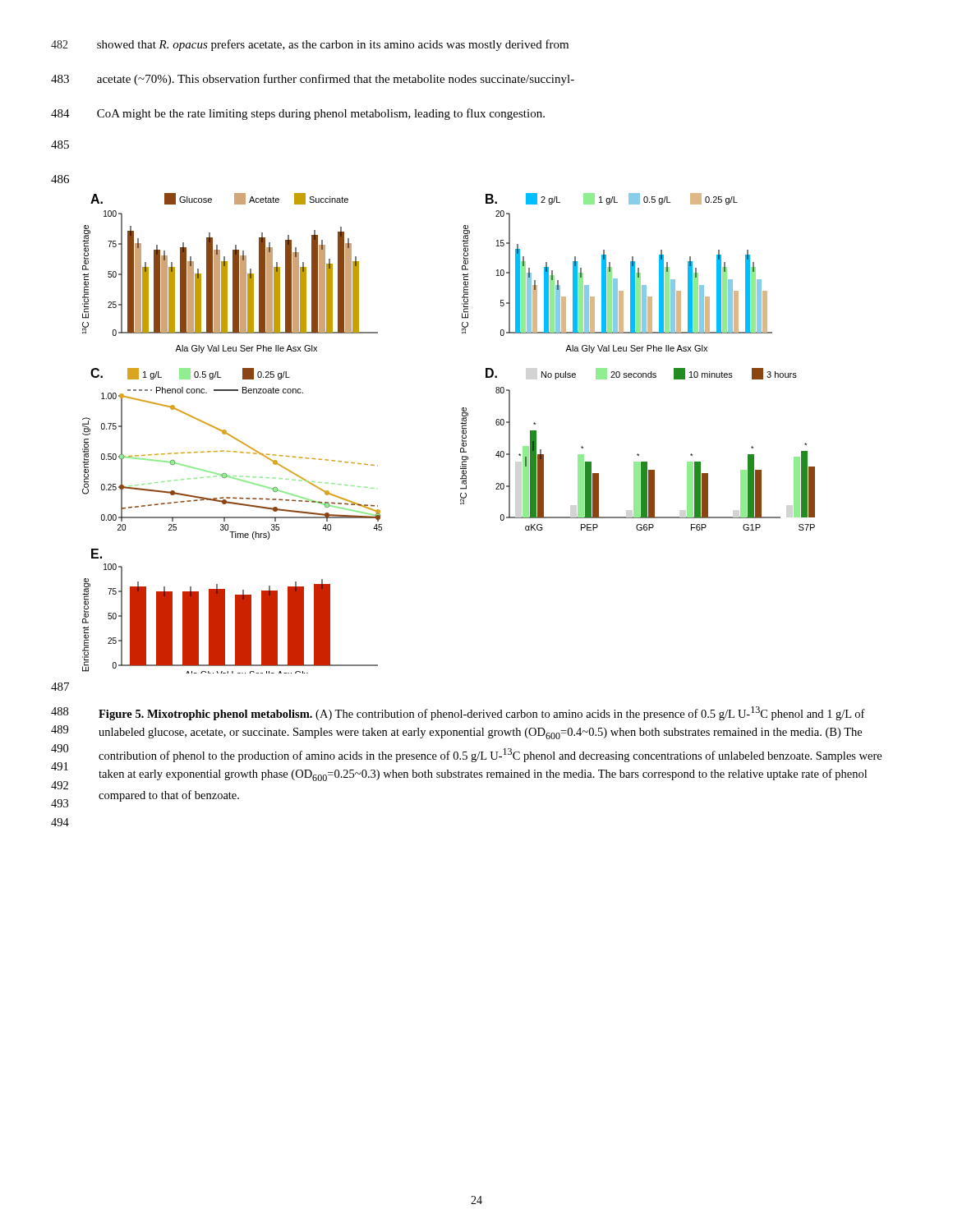
Task: Find the block starting "484 CoA might be the"
Action: click(298, 114)
